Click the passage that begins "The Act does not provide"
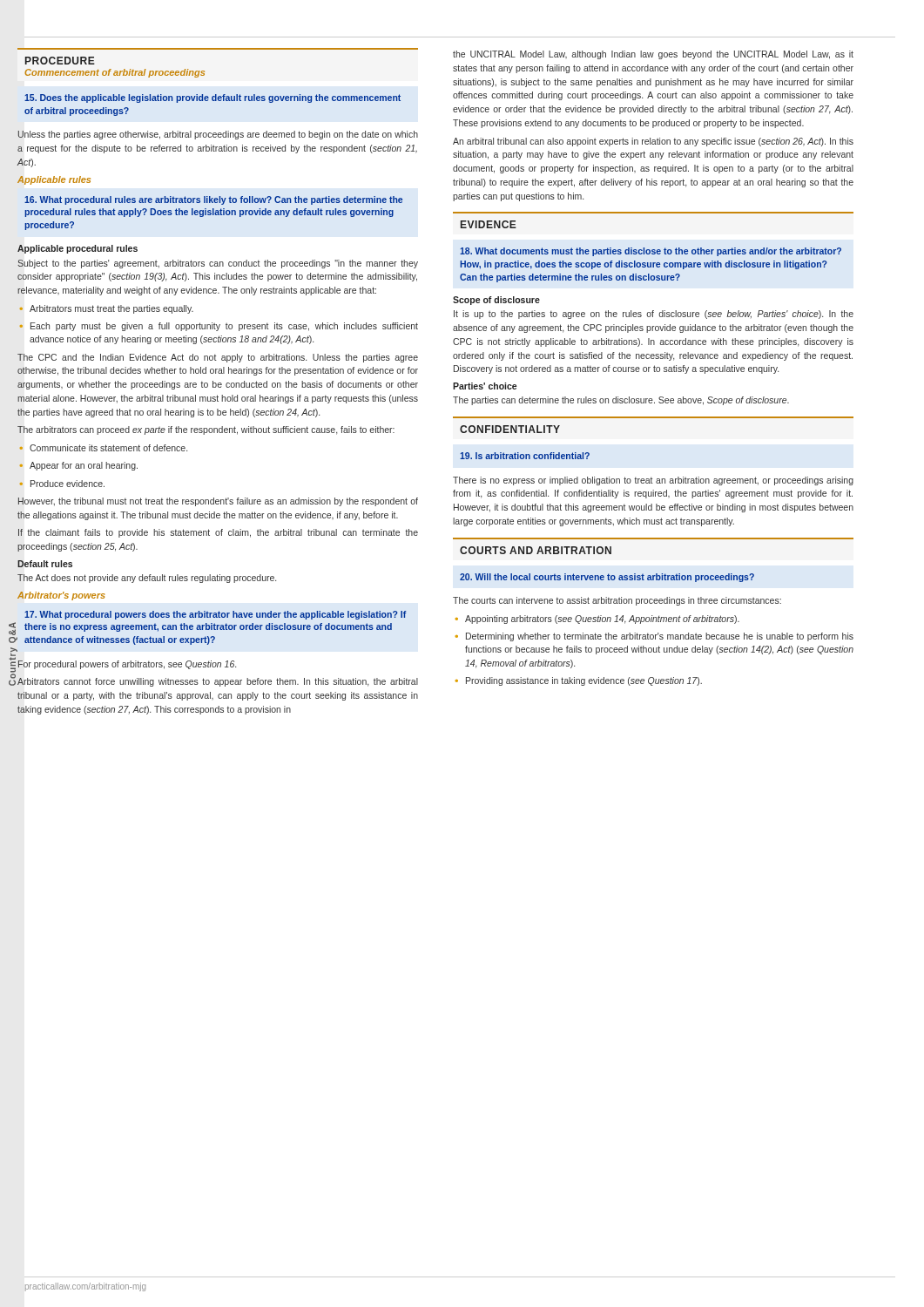This screenshot has width=924, height=1307. click(x=218, y=578)
